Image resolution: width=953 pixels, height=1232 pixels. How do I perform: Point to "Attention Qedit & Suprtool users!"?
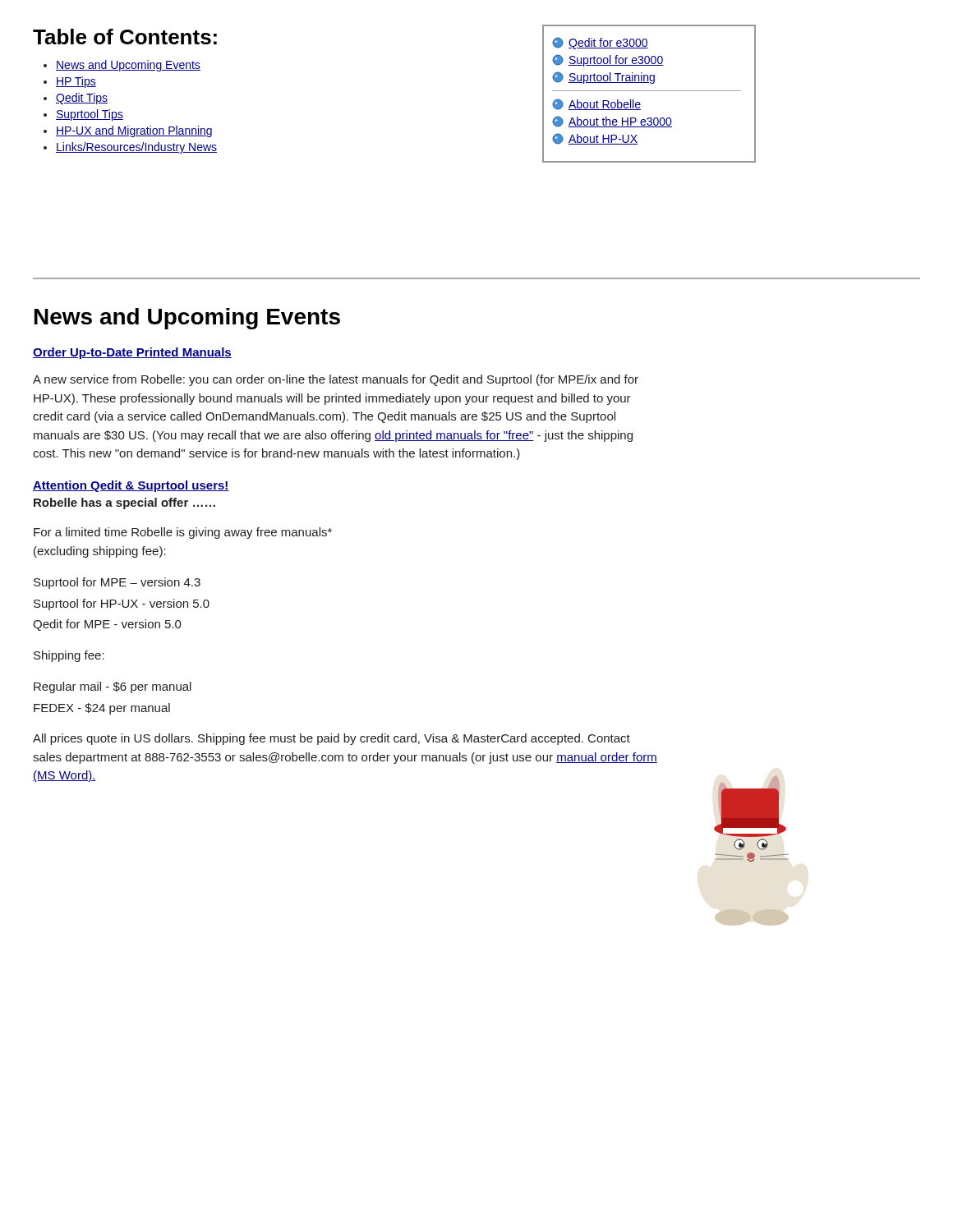coord(131,485)
